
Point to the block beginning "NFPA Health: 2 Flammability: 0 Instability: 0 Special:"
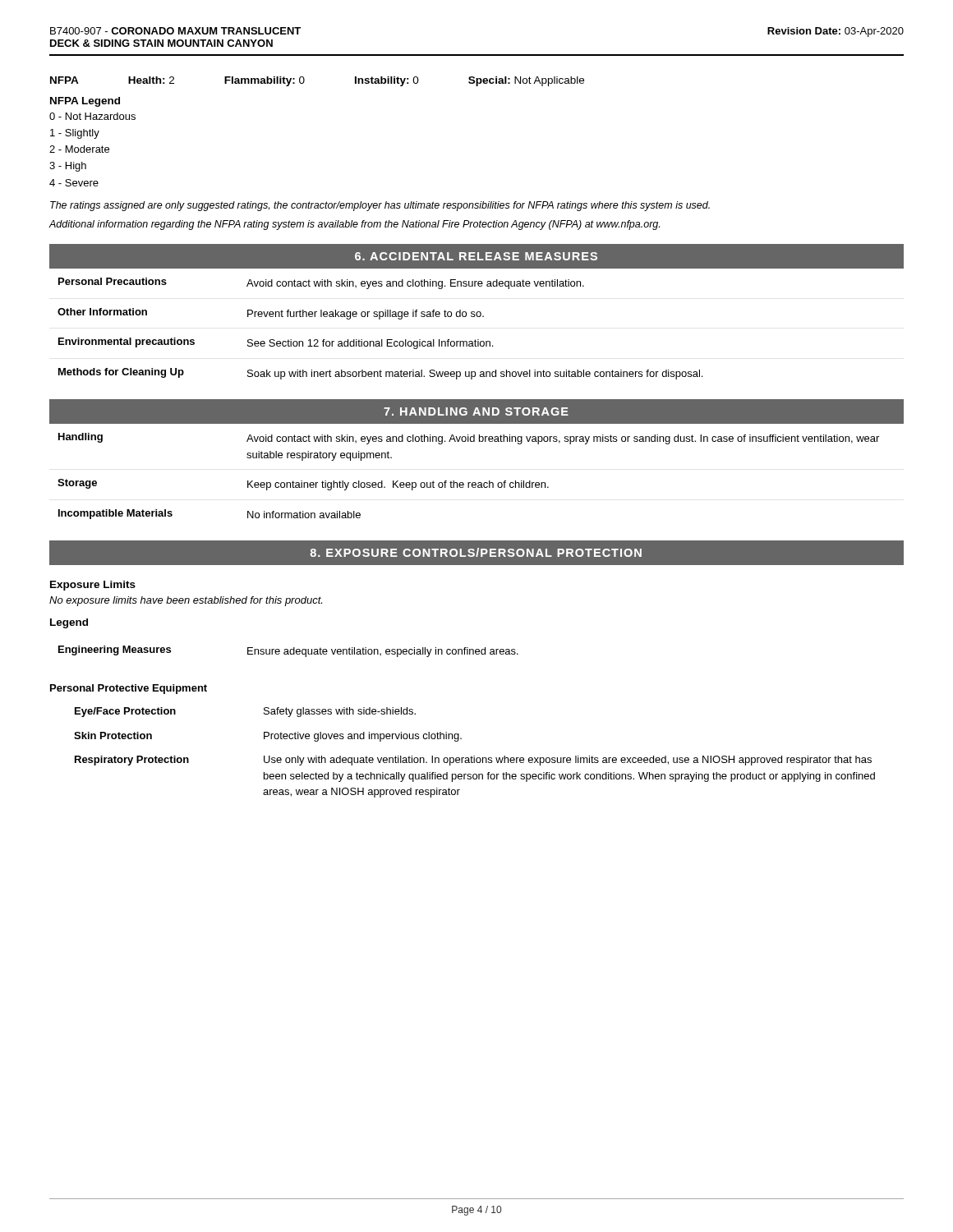coord(60,81)
